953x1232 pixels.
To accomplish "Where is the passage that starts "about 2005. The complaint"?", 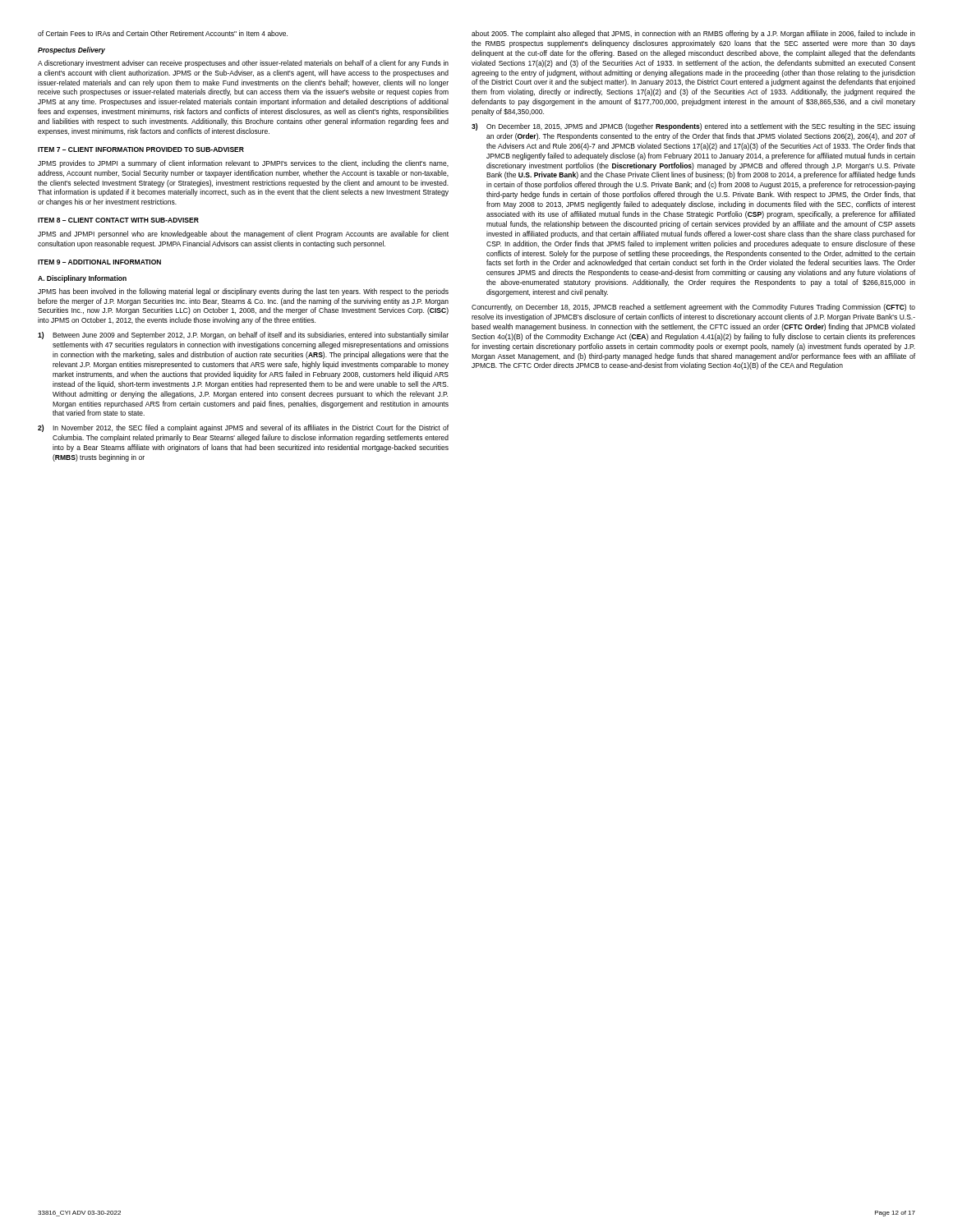I will pos(693,73).
